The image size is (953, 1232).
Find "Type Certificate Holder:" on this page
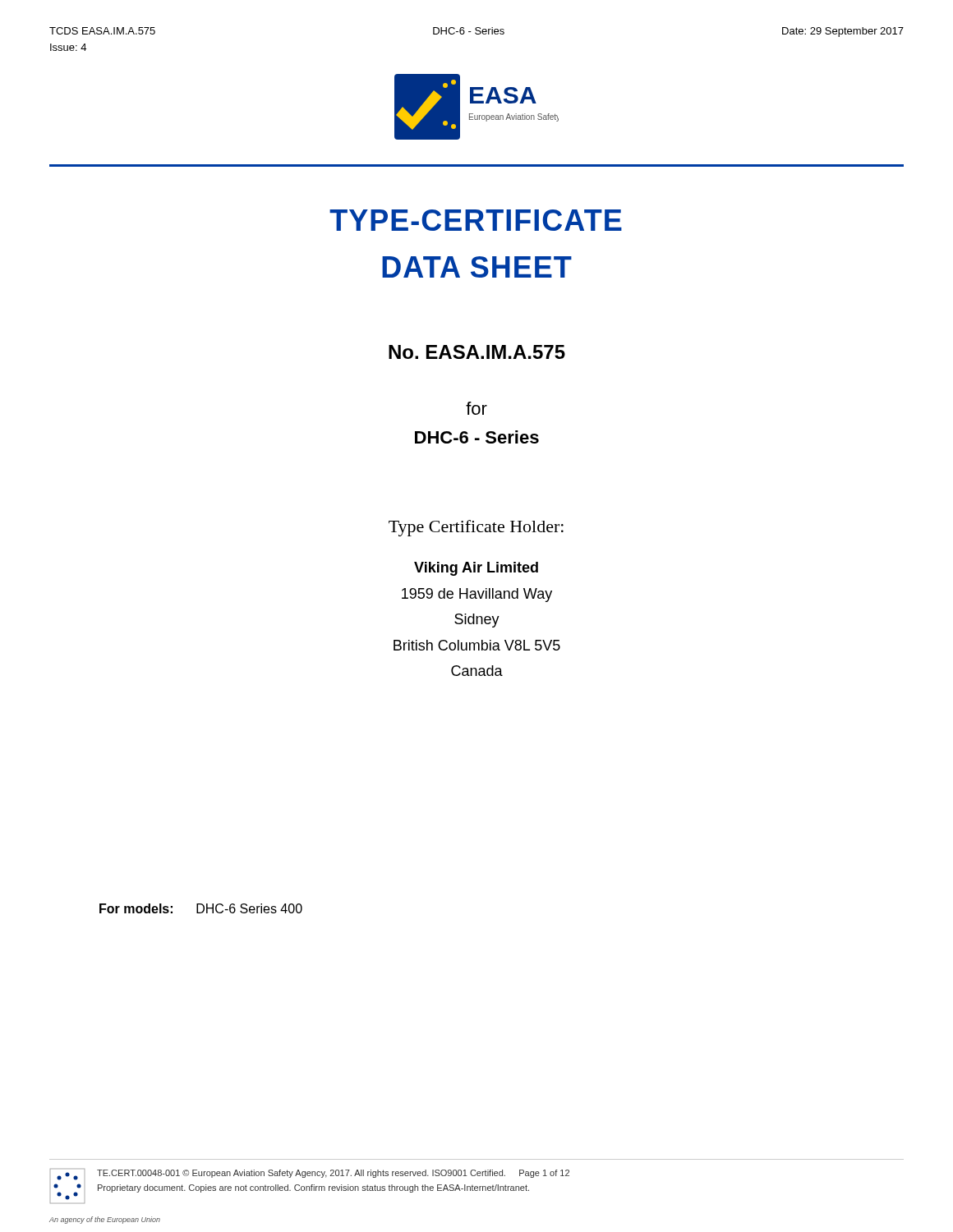tap(476, 526)
